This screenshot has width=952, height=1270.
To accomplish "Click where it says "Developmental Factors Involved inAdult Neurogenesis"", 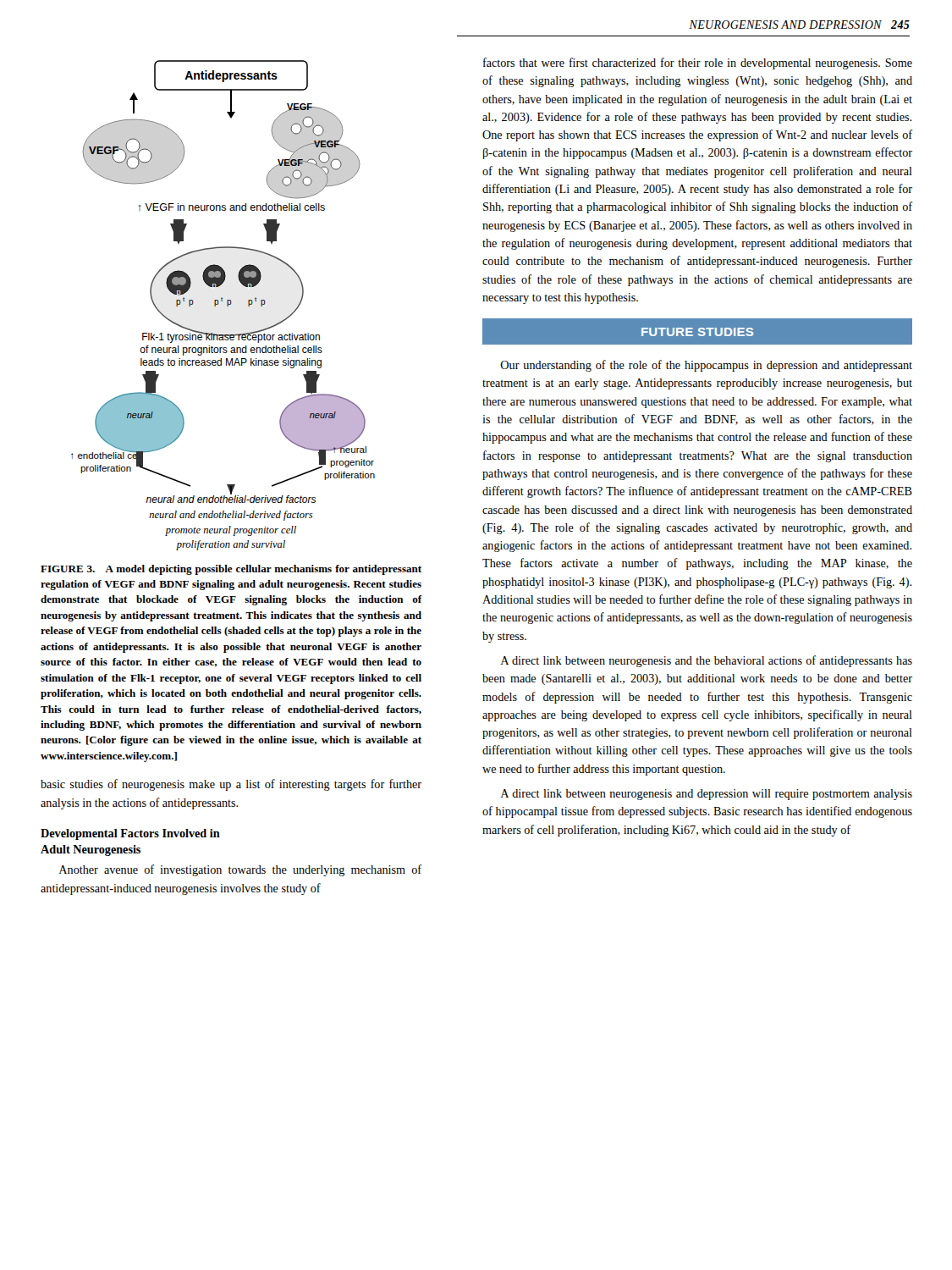I will 130,841.
